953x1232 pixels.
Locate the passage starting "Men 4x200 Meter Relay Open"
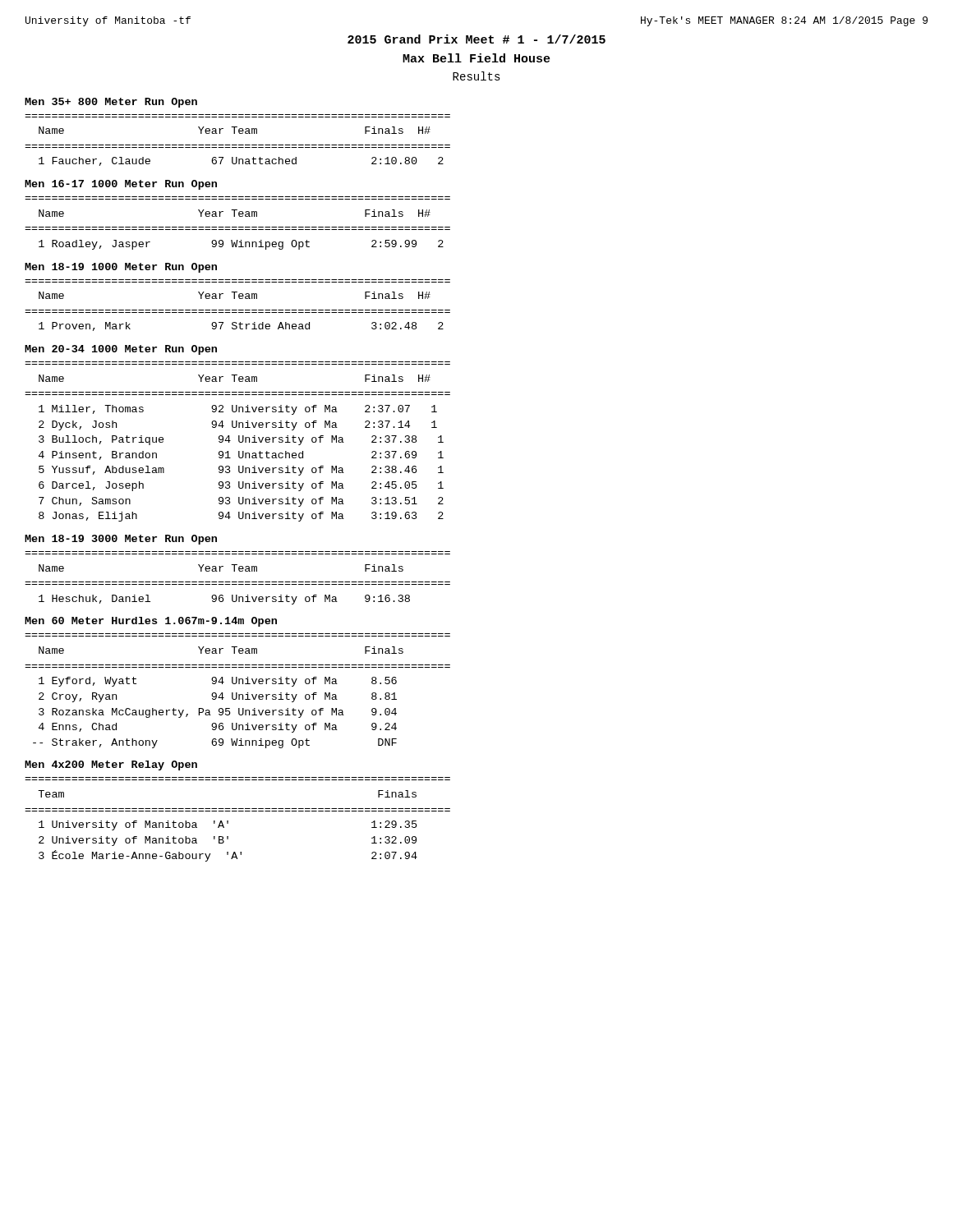coord(111,765)
